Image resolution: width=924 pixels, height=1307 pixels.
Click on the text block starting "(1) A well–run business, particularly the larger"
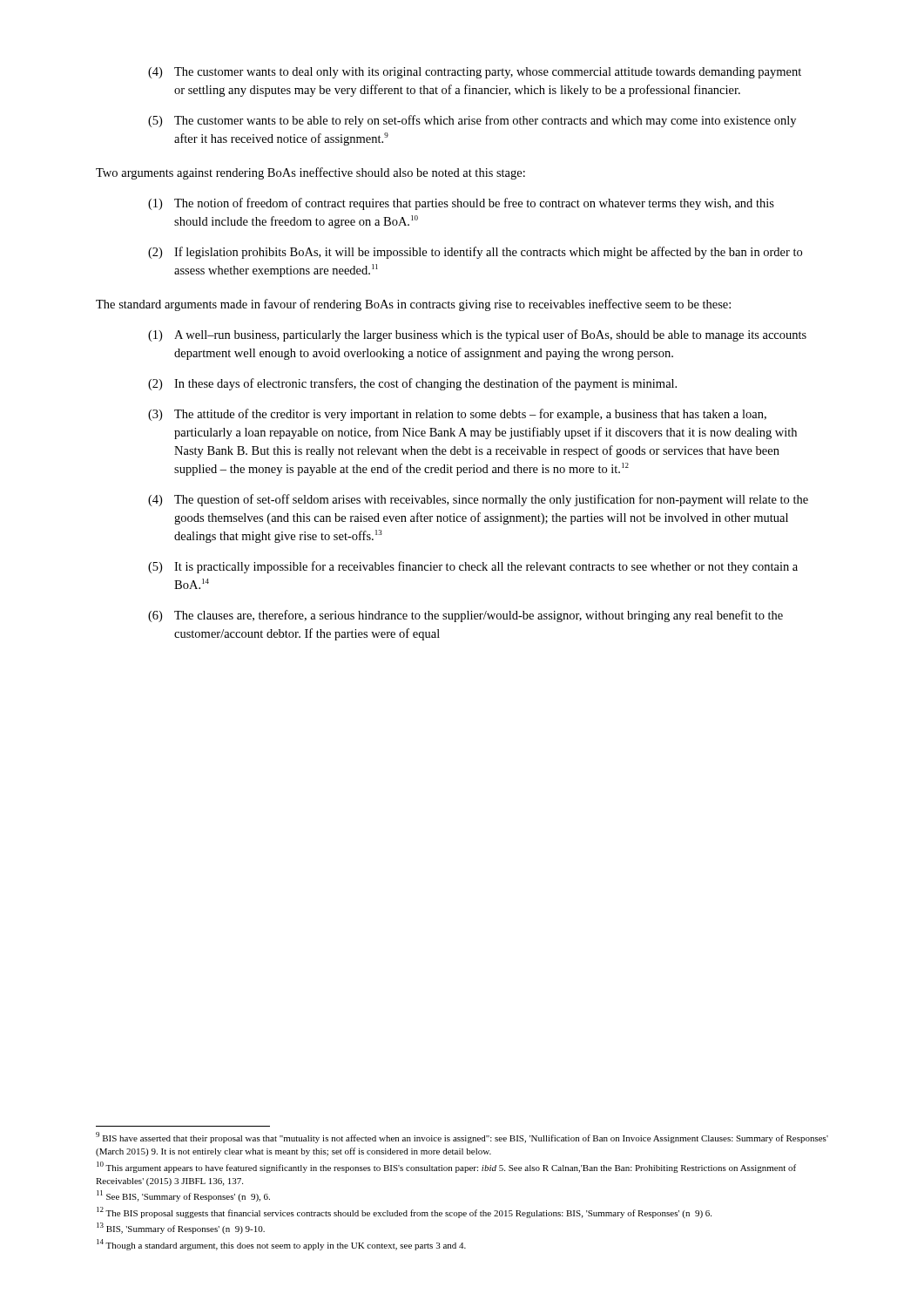click(x=479, y=344)
